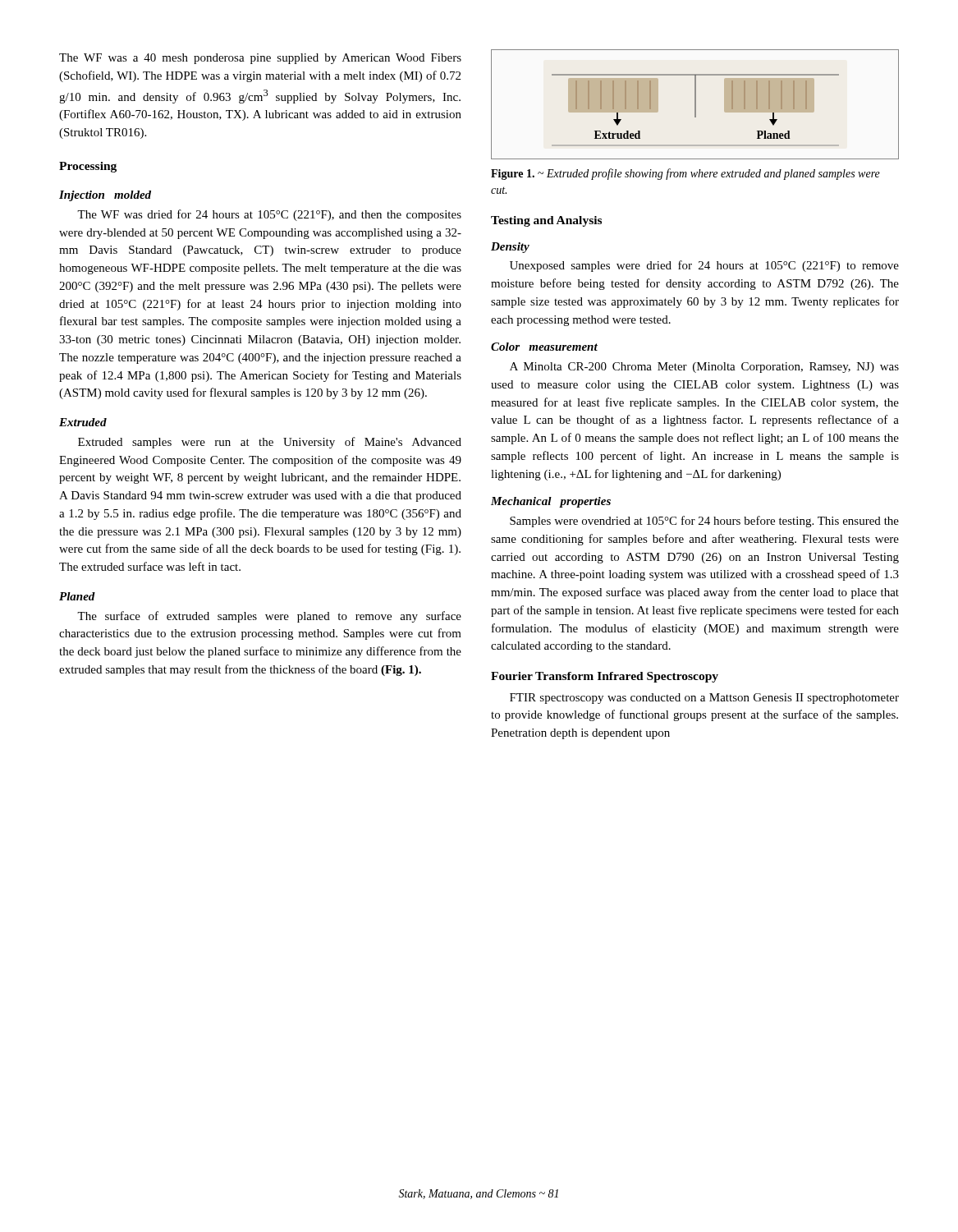The width and height of the screenshot is (958, 1232).
Task: Select the text block with the text "Unexposed samples were dried"
Action: click(x=695, y=293)
